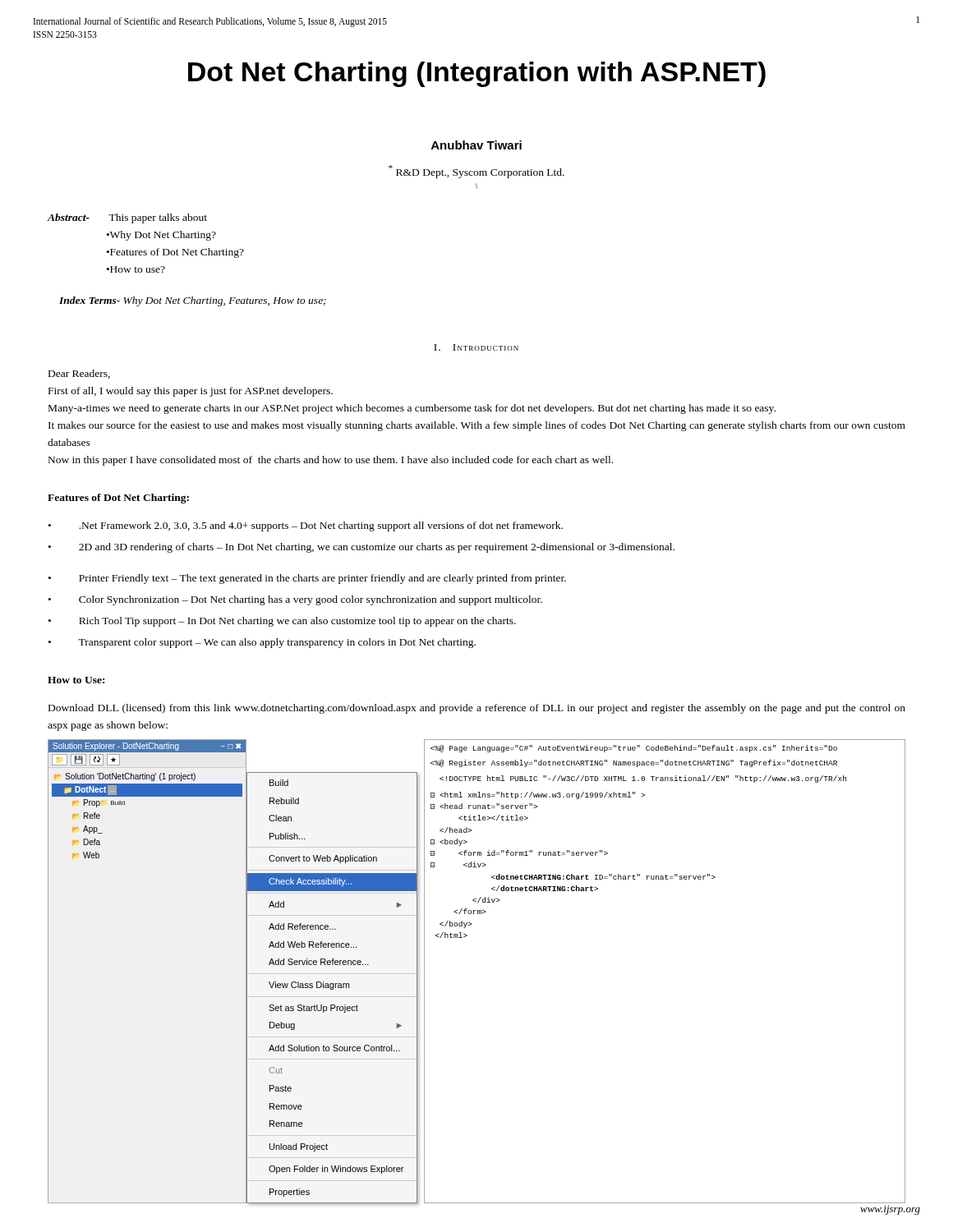Where is the section header that starts "Features of Dot Net"?
Image resolution: width=953 pixels, height=1232 pixels.
click(x=119, y=497)
